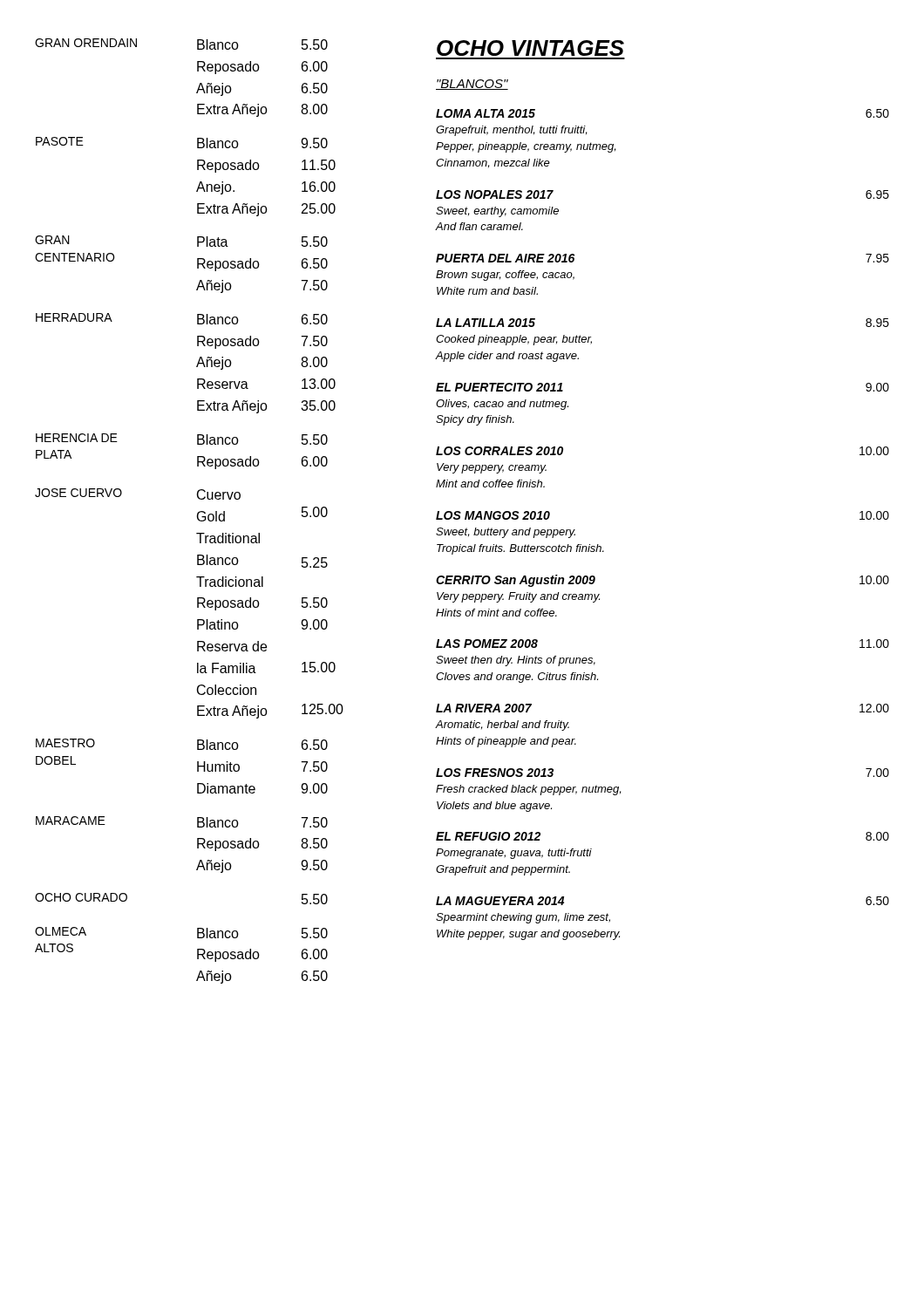Where is the passage that starts "LOMA ALTA 2015"?
Screen dimensions: 1308x924
pos(486,113)
